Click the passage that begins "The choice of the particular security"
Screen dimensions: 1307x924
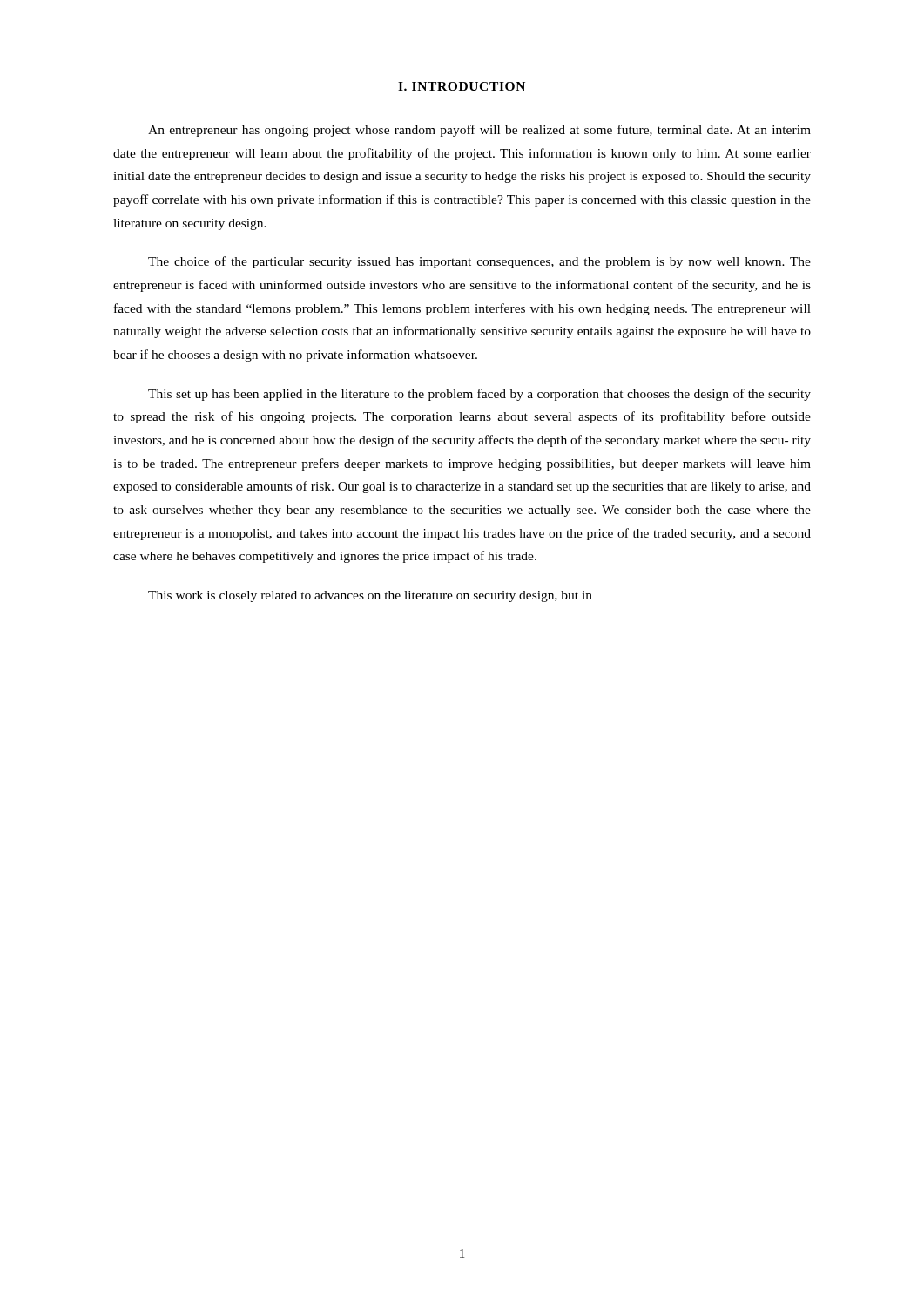(x=462, y=308)
